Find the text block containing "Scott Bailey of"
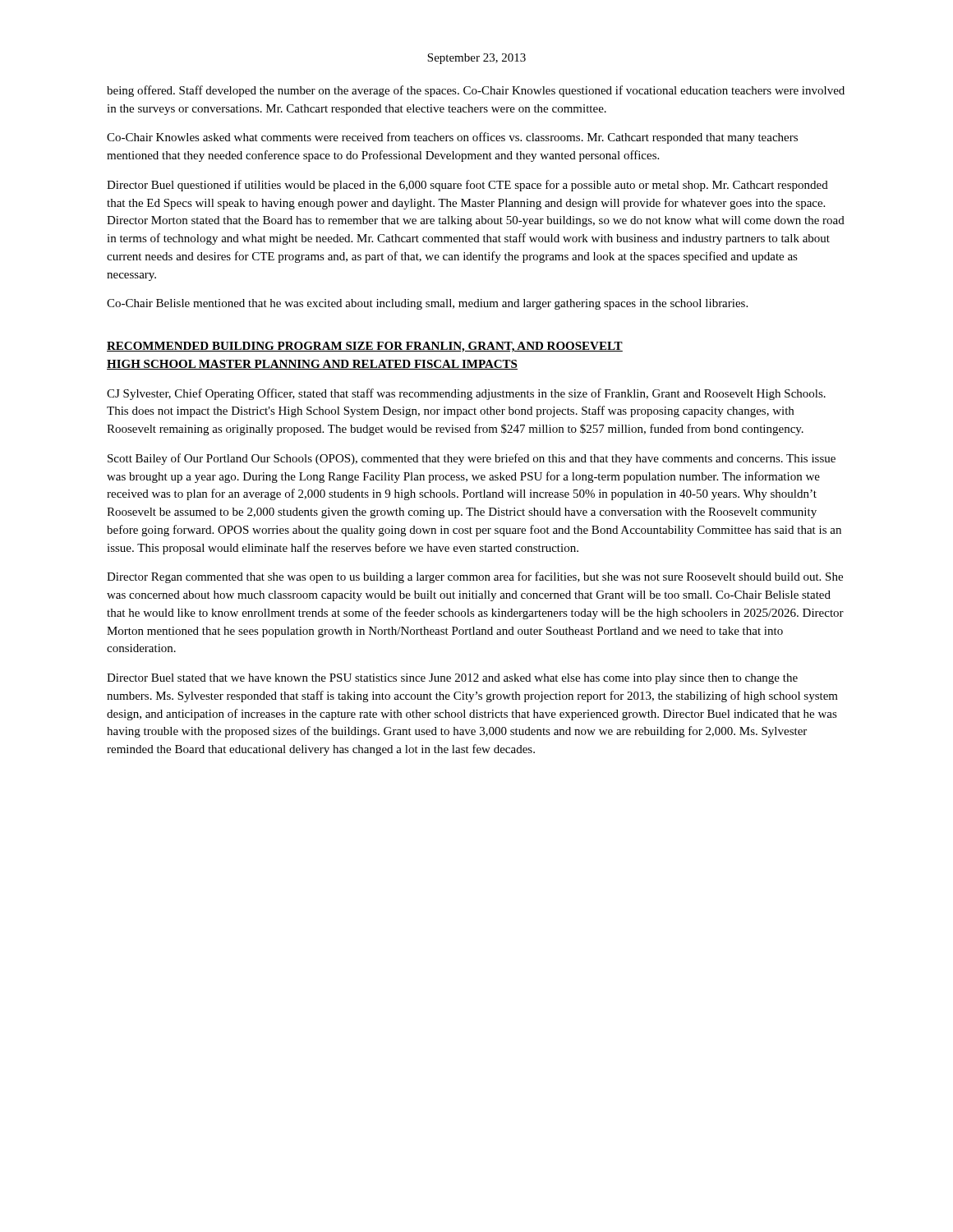This screenshot has width=953, height=1232. click(x=474, y=503)
